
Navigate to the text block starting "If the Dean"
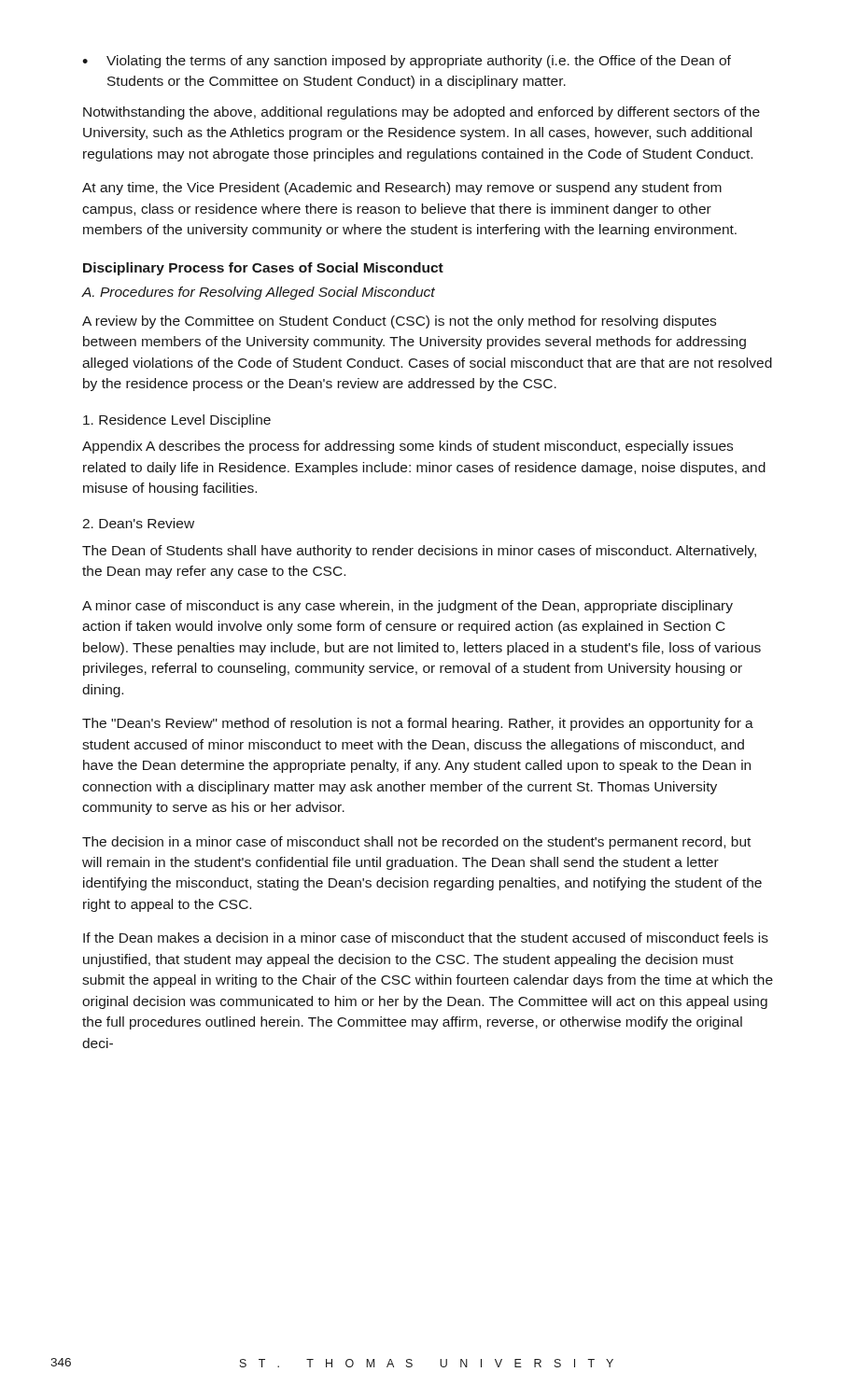point(428,991)
